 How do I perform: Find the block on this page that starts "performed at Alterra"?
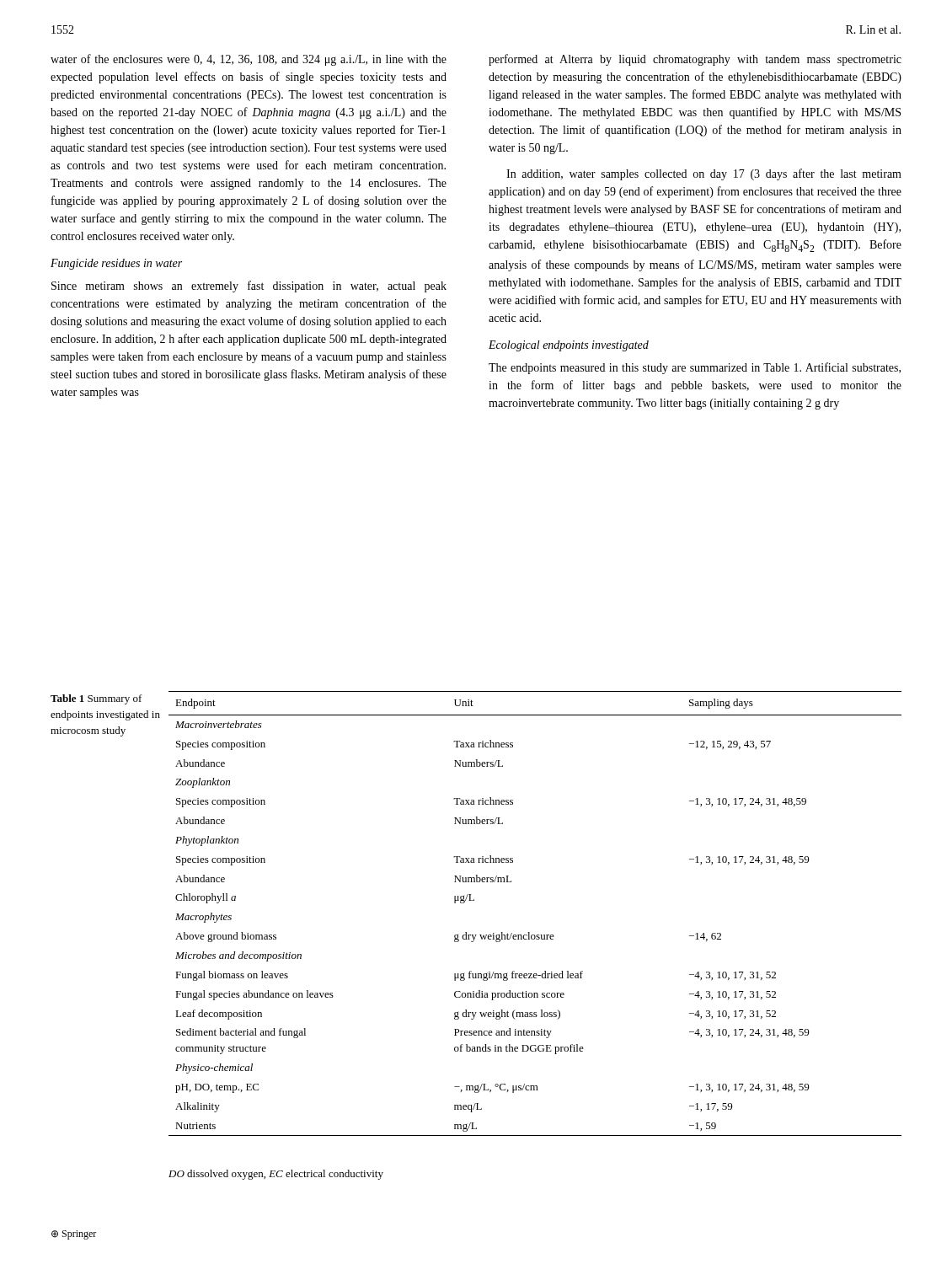tap(695, 189)
